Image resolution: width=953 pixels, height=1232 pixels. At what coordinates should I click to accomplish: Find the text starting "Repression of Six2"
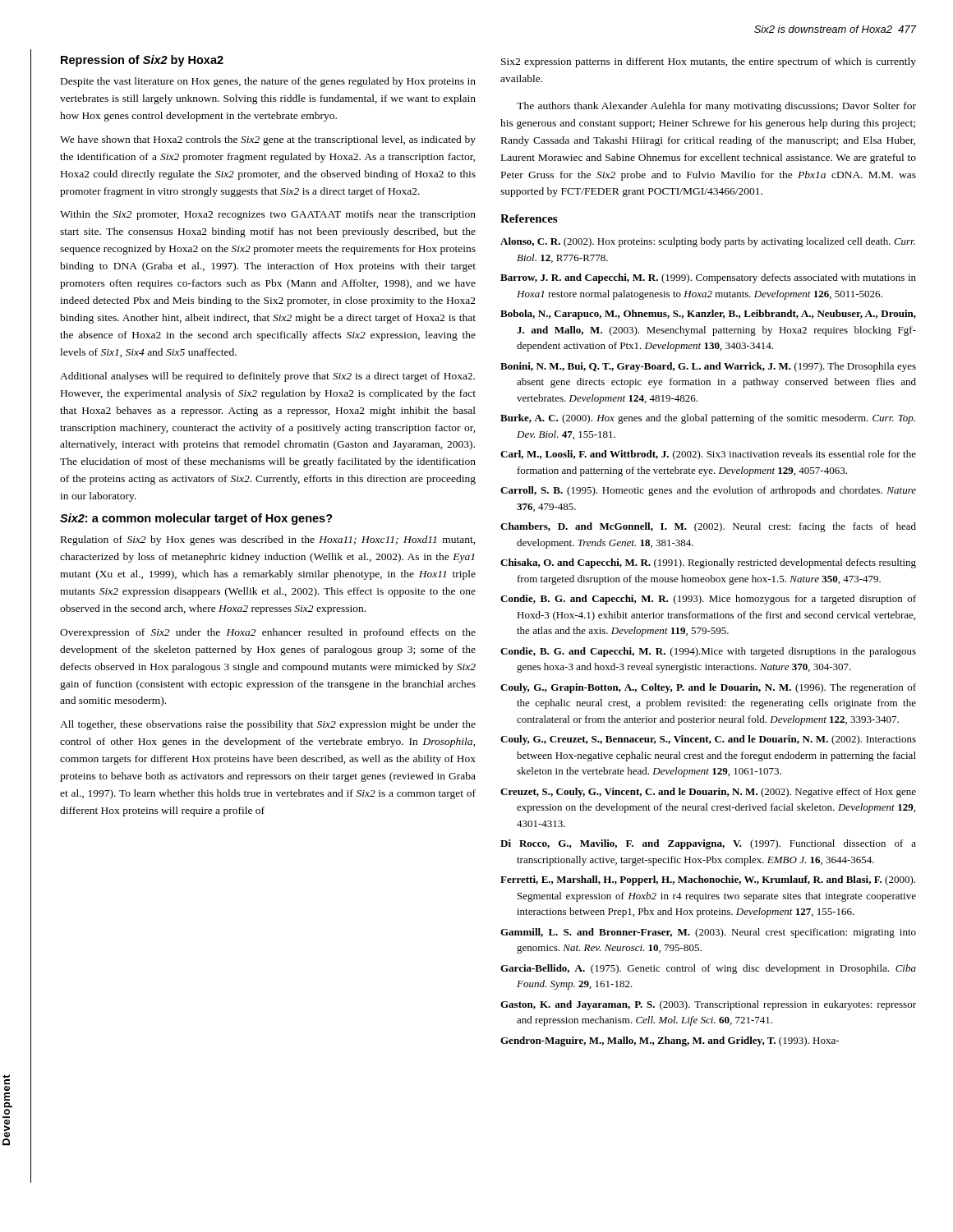142,61
